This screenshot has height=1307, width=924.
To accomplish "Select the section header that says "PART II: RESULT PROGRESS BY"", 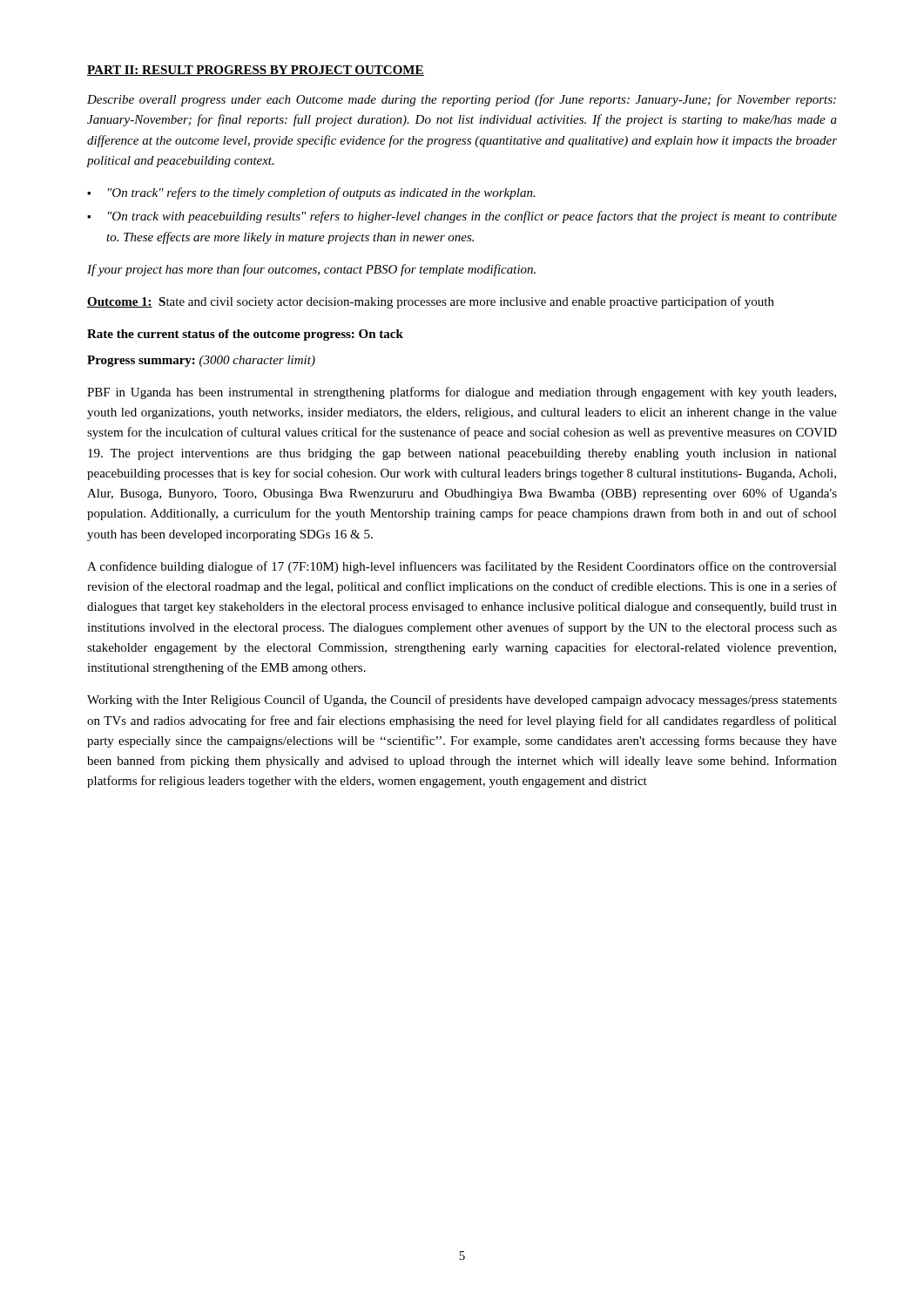I will tap(255, 70).
